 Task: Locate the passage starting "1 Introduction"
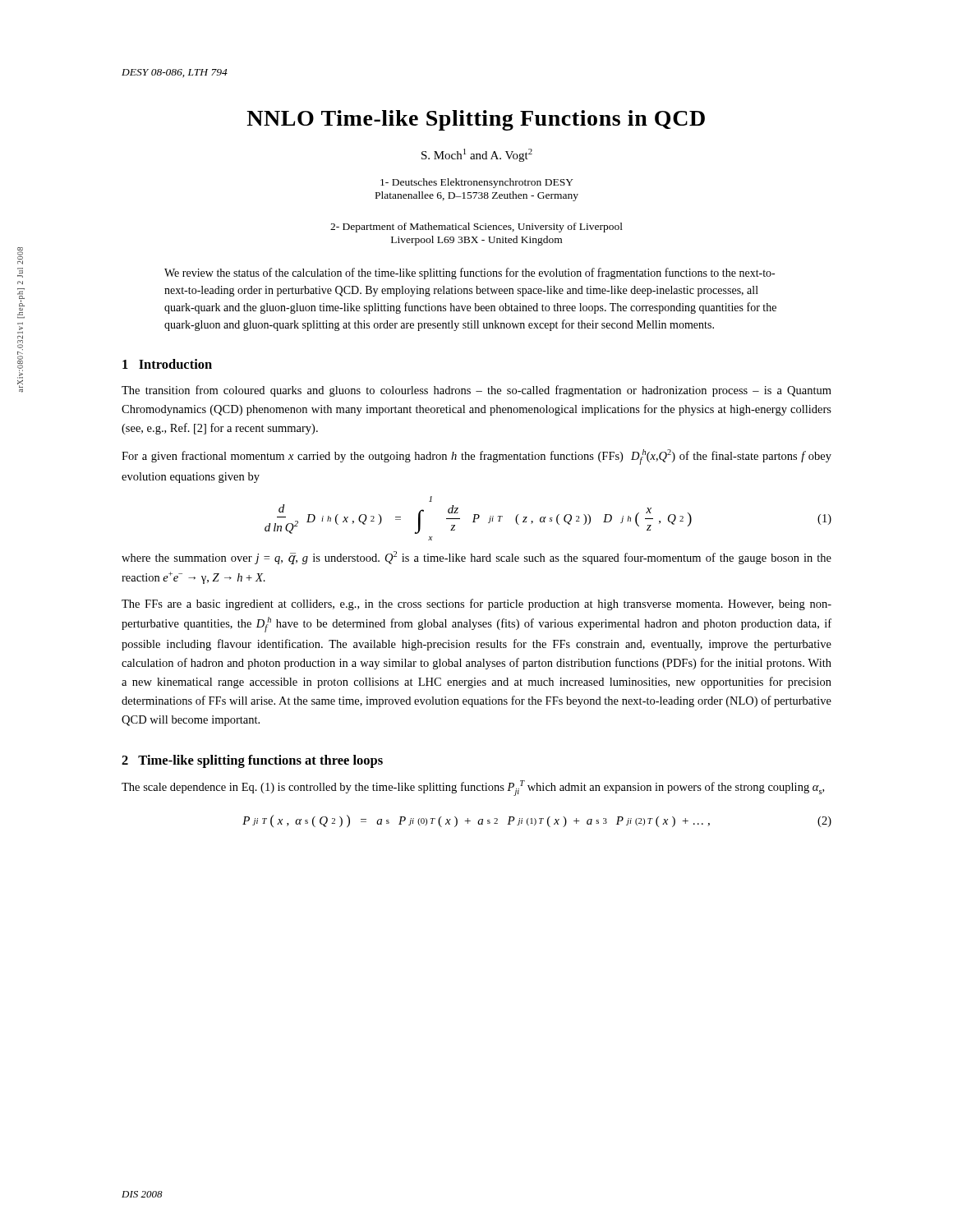[x=167, y=364]
